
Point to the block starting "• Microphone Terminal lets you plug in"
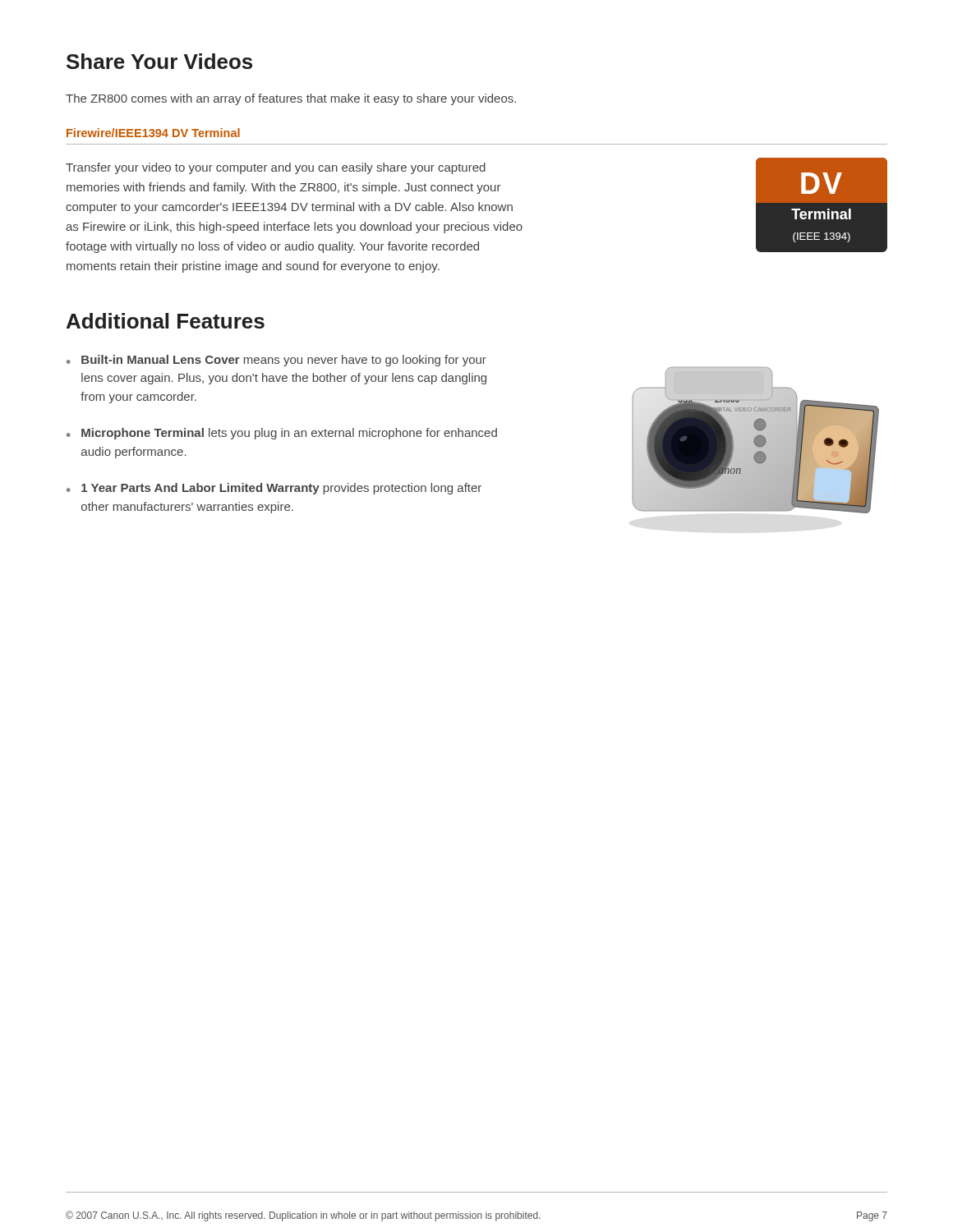[x=288, y=442]
